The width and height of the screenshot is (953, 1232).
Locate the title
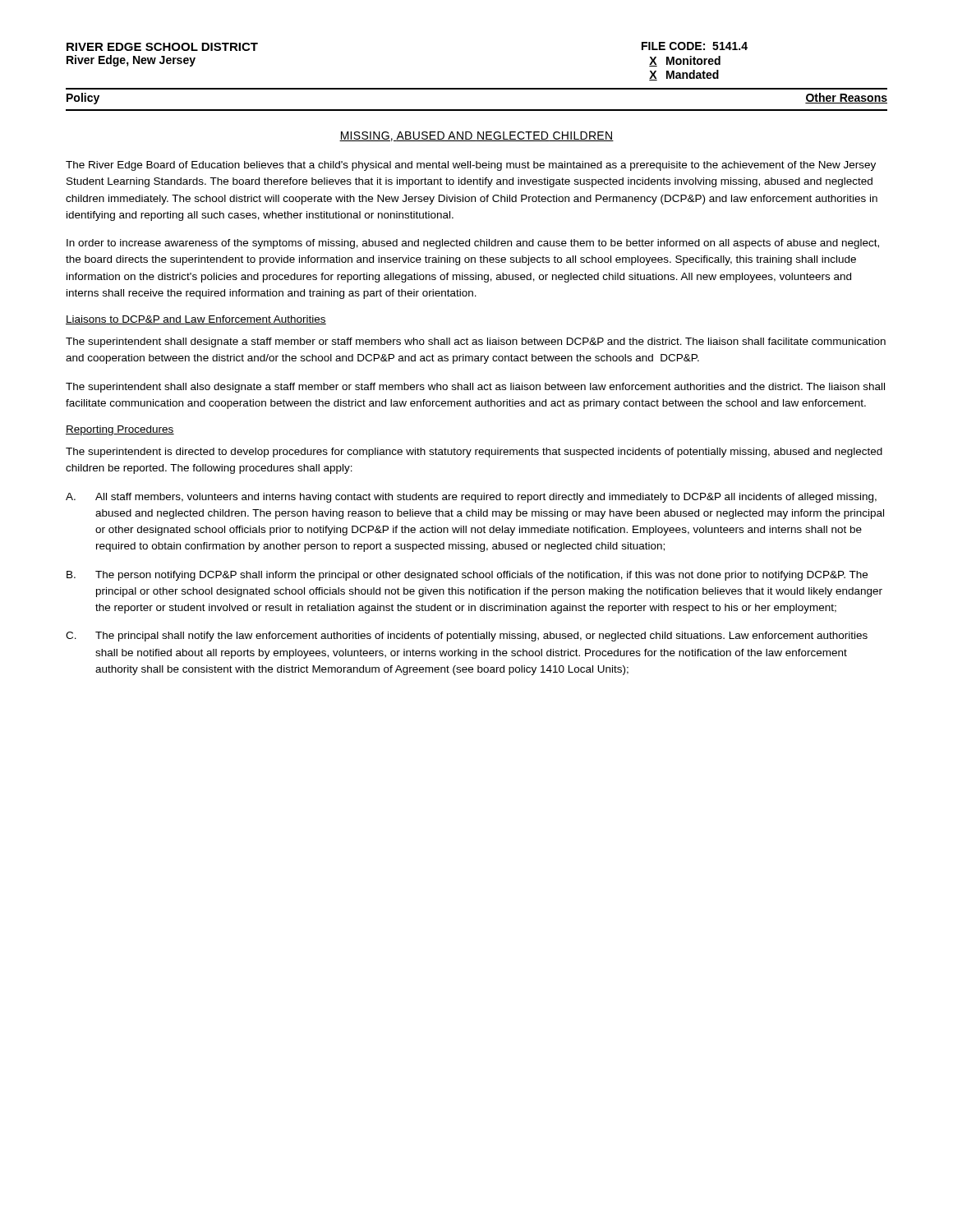(x=476, y=136)
